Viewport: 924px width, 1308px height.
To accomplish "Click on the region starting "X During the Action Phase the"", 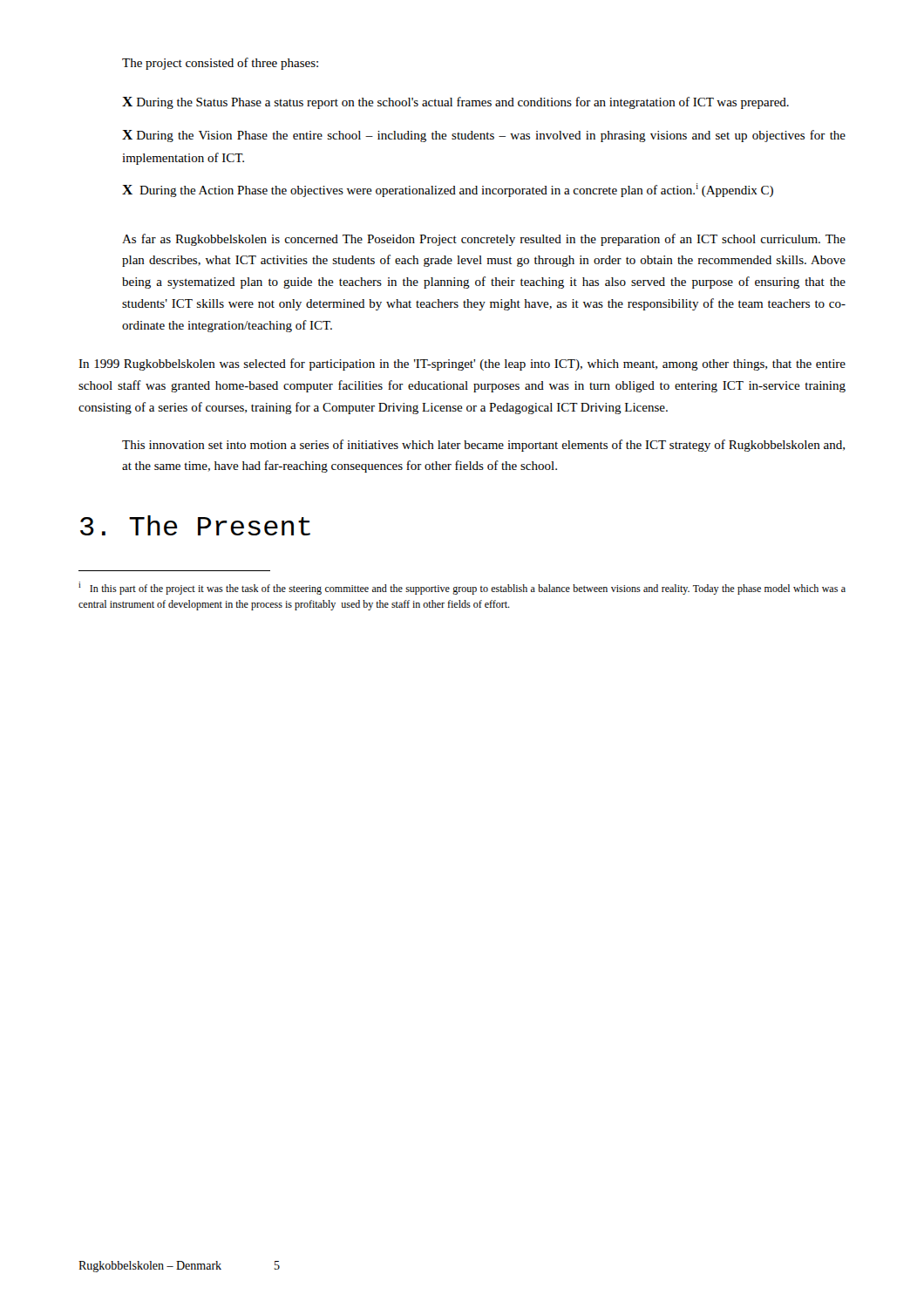I will 448,189.
